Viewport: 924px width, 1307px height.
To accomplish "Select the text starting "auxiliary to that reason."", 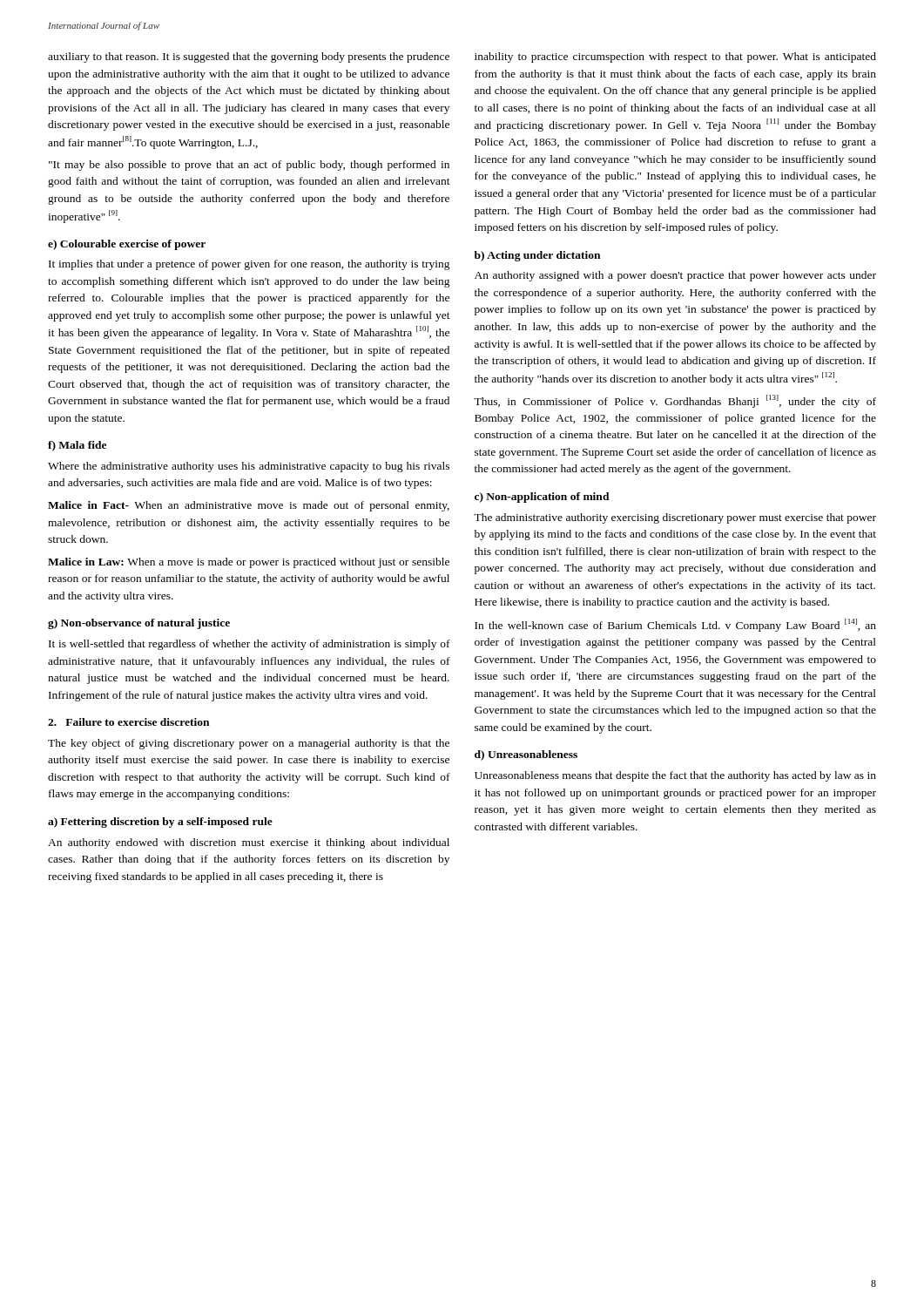I will point(249,136).
